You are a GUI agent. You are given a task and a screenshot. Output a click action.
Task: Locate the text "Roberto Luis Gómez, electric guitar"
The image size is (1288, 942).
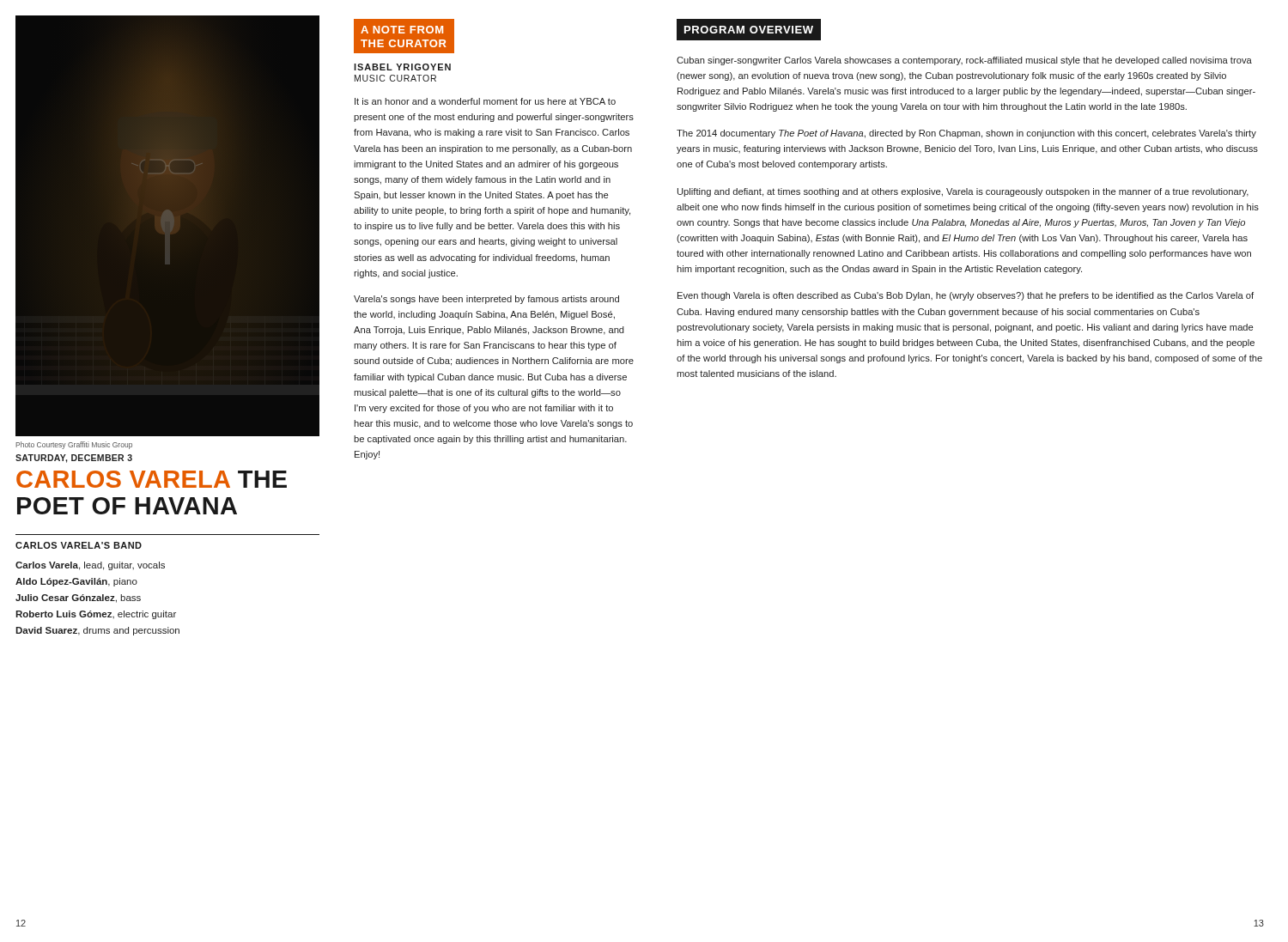[96, 614]
